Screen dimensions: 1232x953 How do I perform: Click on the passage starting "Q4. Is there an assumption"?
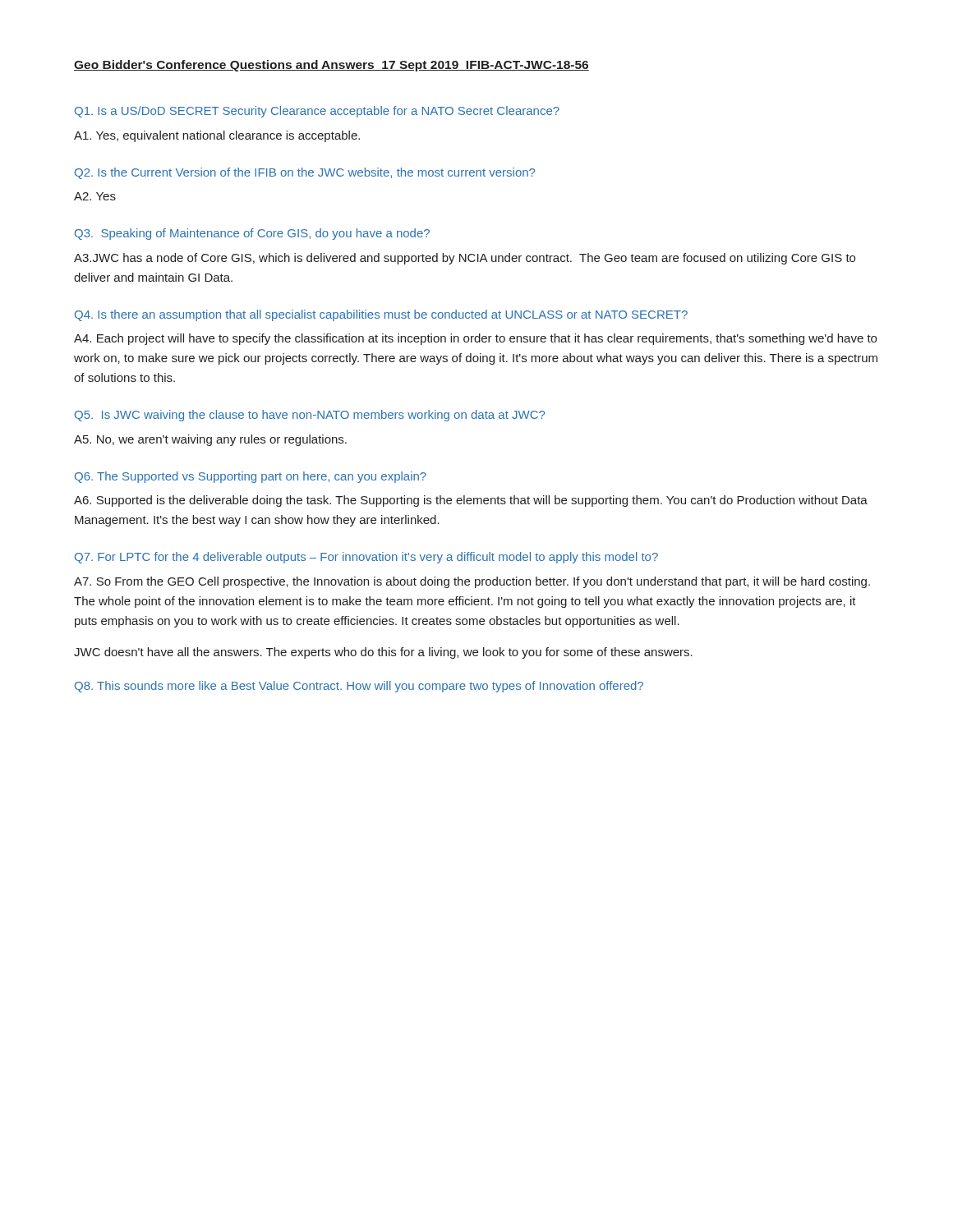coord(381,314)
